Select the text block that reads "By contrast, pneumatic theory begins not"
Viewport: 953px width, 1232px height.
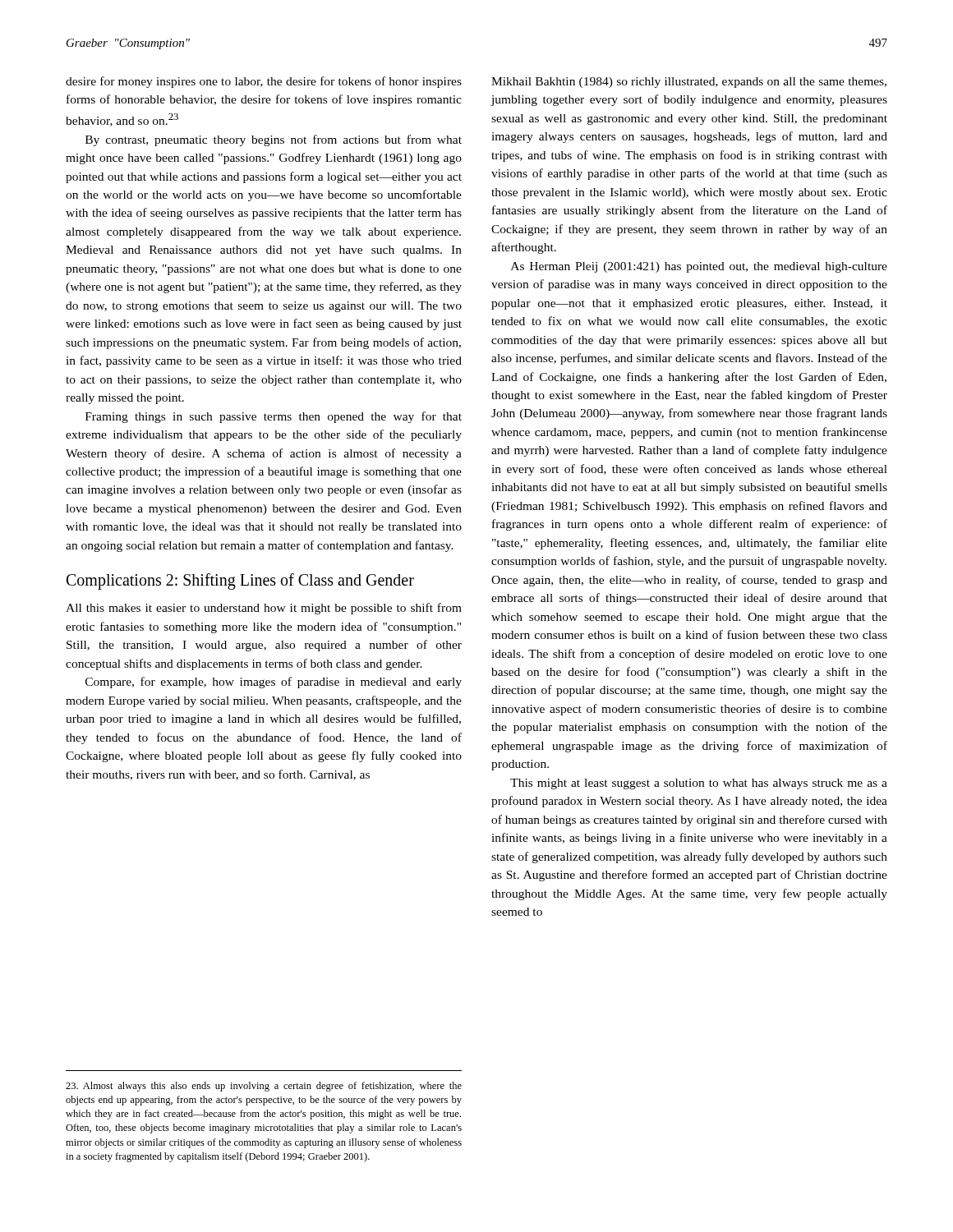pos(264,269)
